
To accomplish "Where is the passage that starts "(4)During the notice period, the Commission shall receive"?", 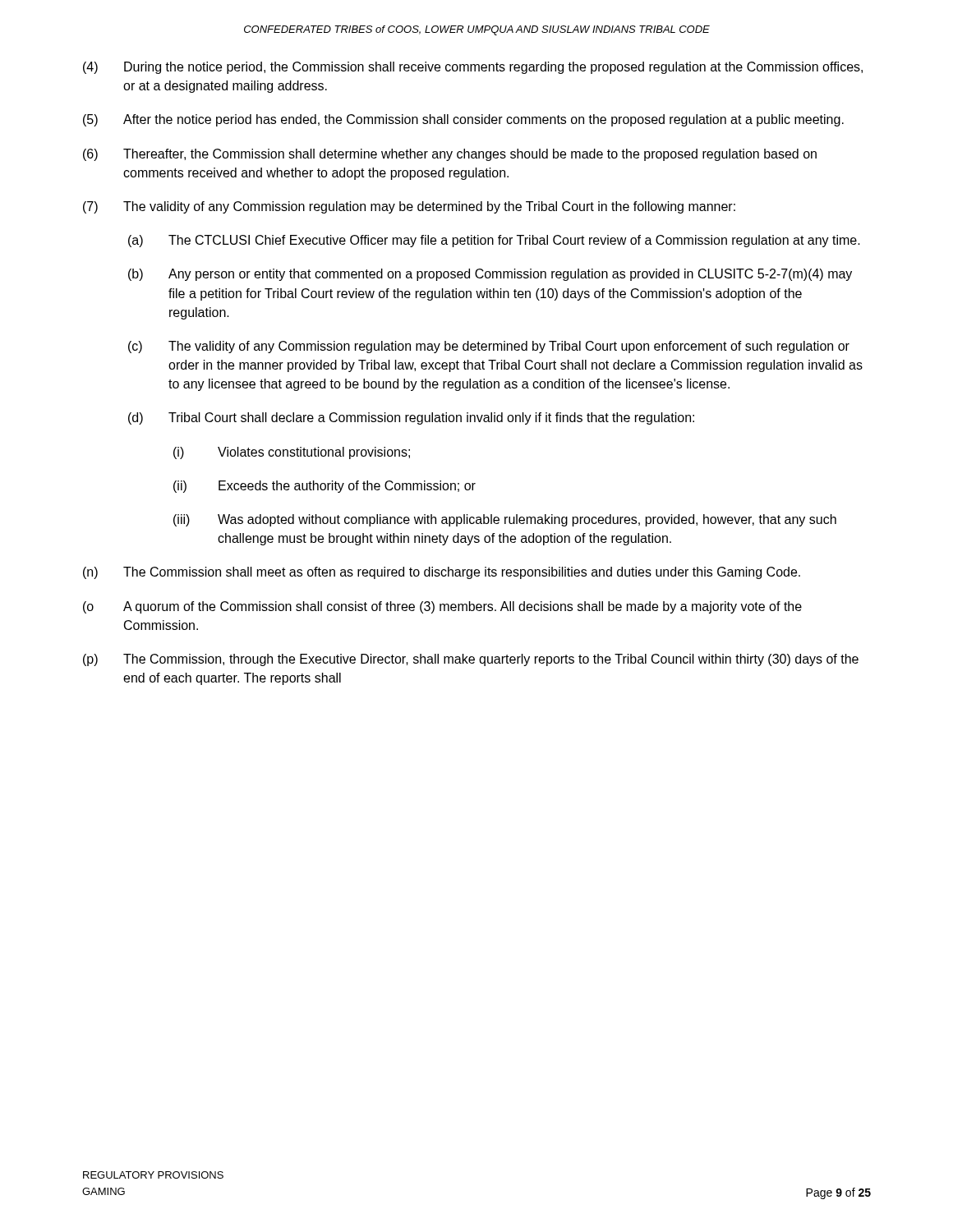I will pyautogui.click(x=474, y=77).
